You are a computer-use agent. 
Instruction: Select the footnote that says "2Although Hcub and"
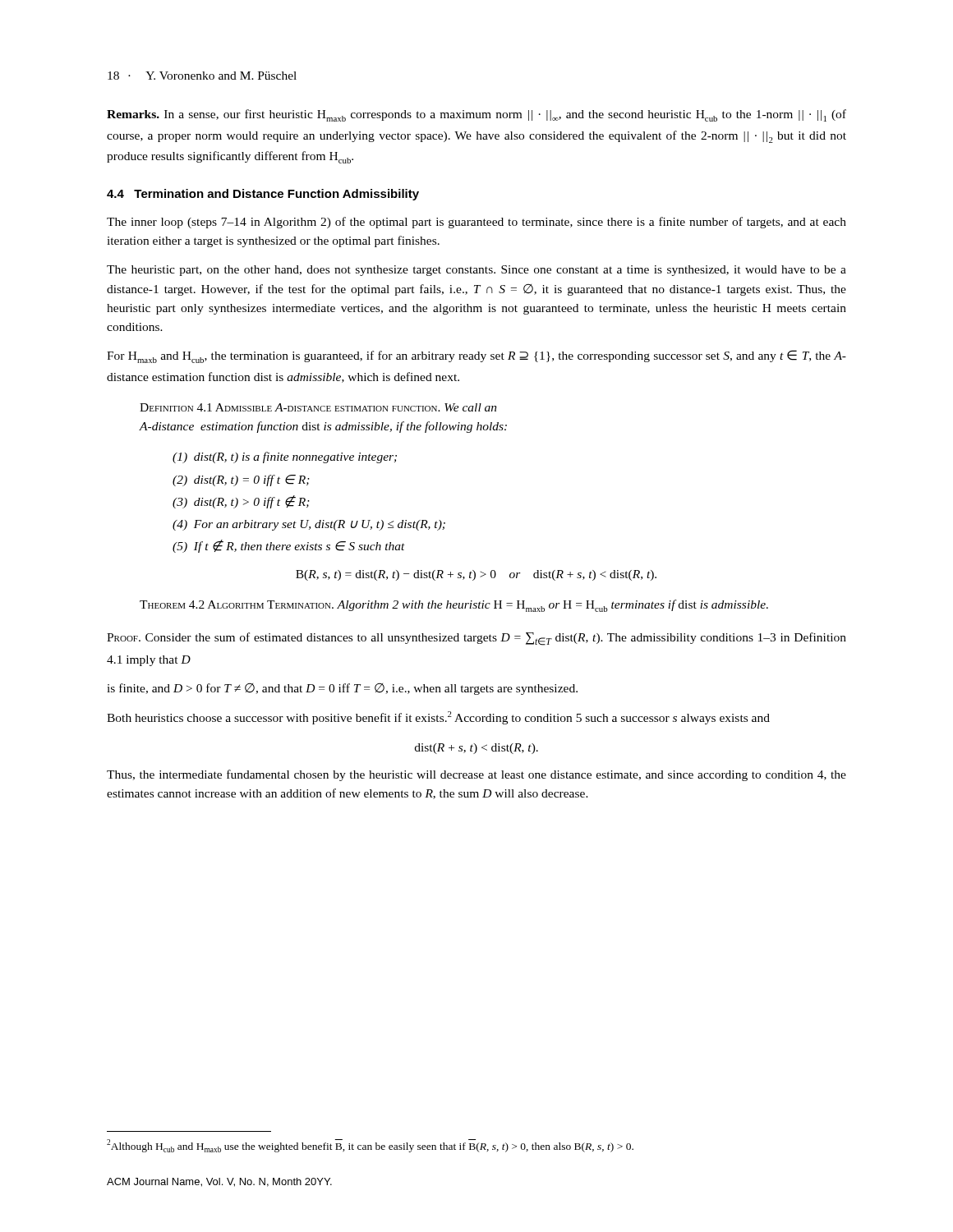(370, 1146)
